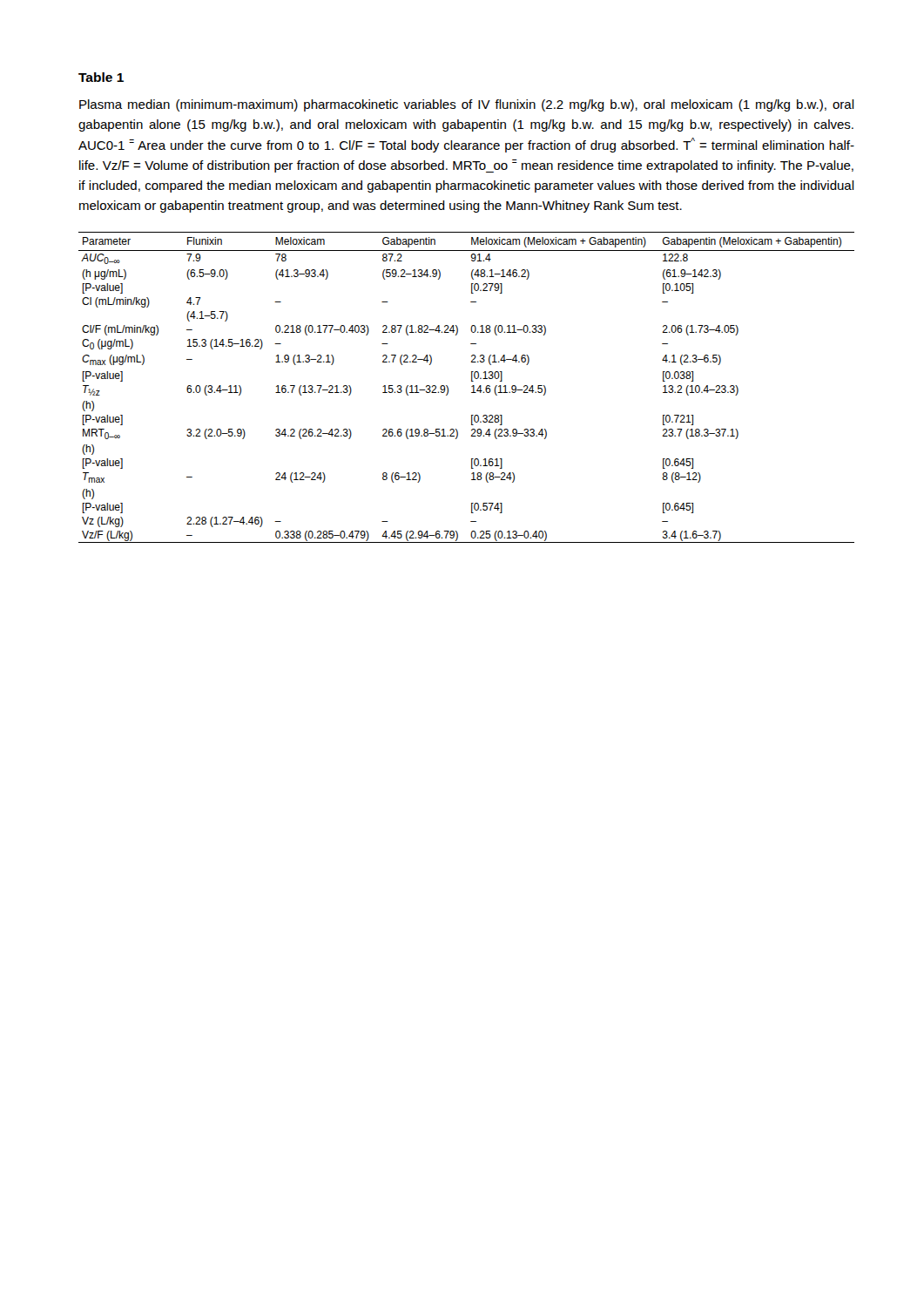Image resolution: width=924 pixels, height=1307 pixels.
Task: Select a table
Action: [x=466, y=387]
